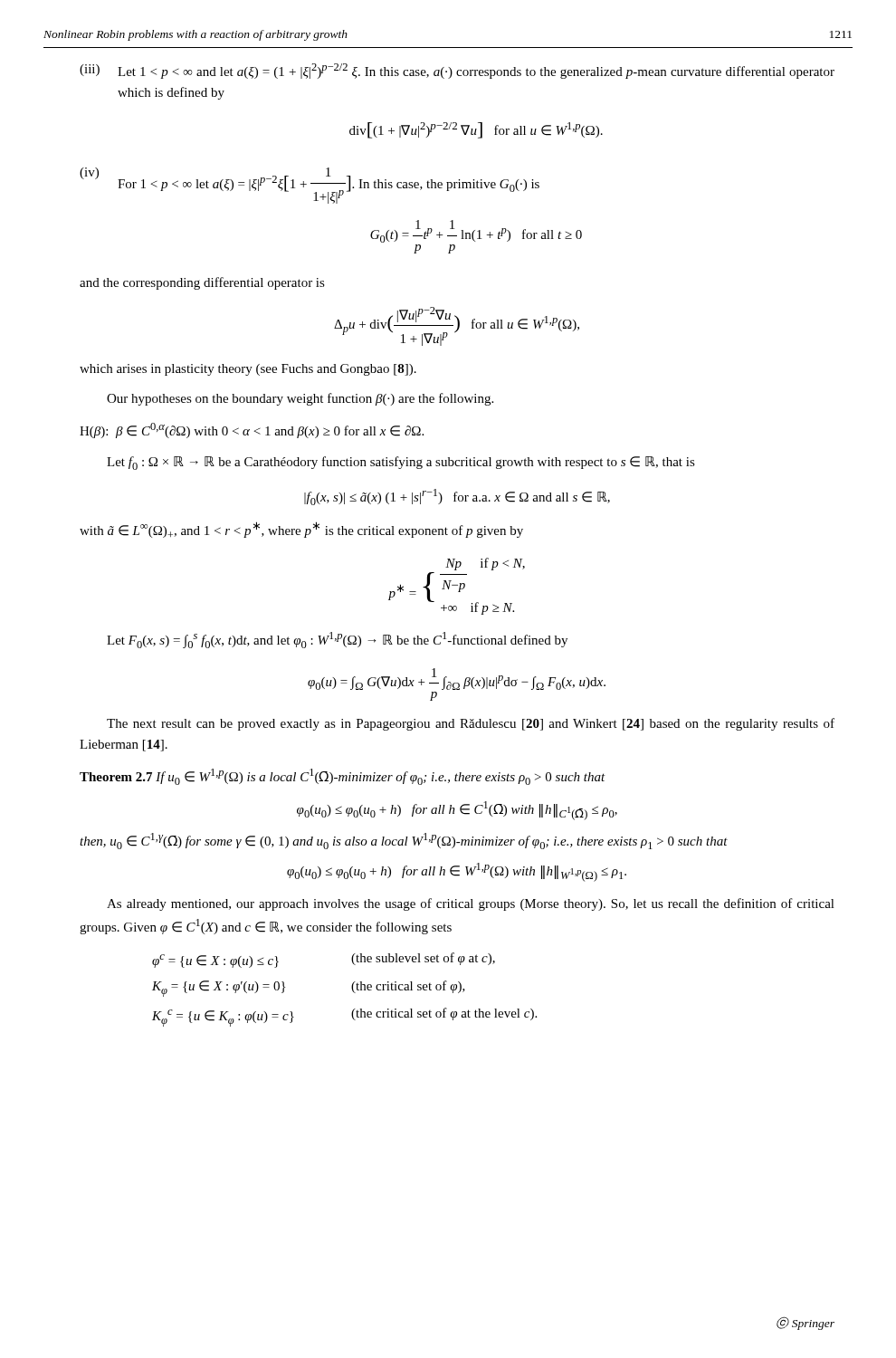896x1358 pixels.
Task: Locate the block of text that opens with "(iv) For 1 <"
Action: 457,212
